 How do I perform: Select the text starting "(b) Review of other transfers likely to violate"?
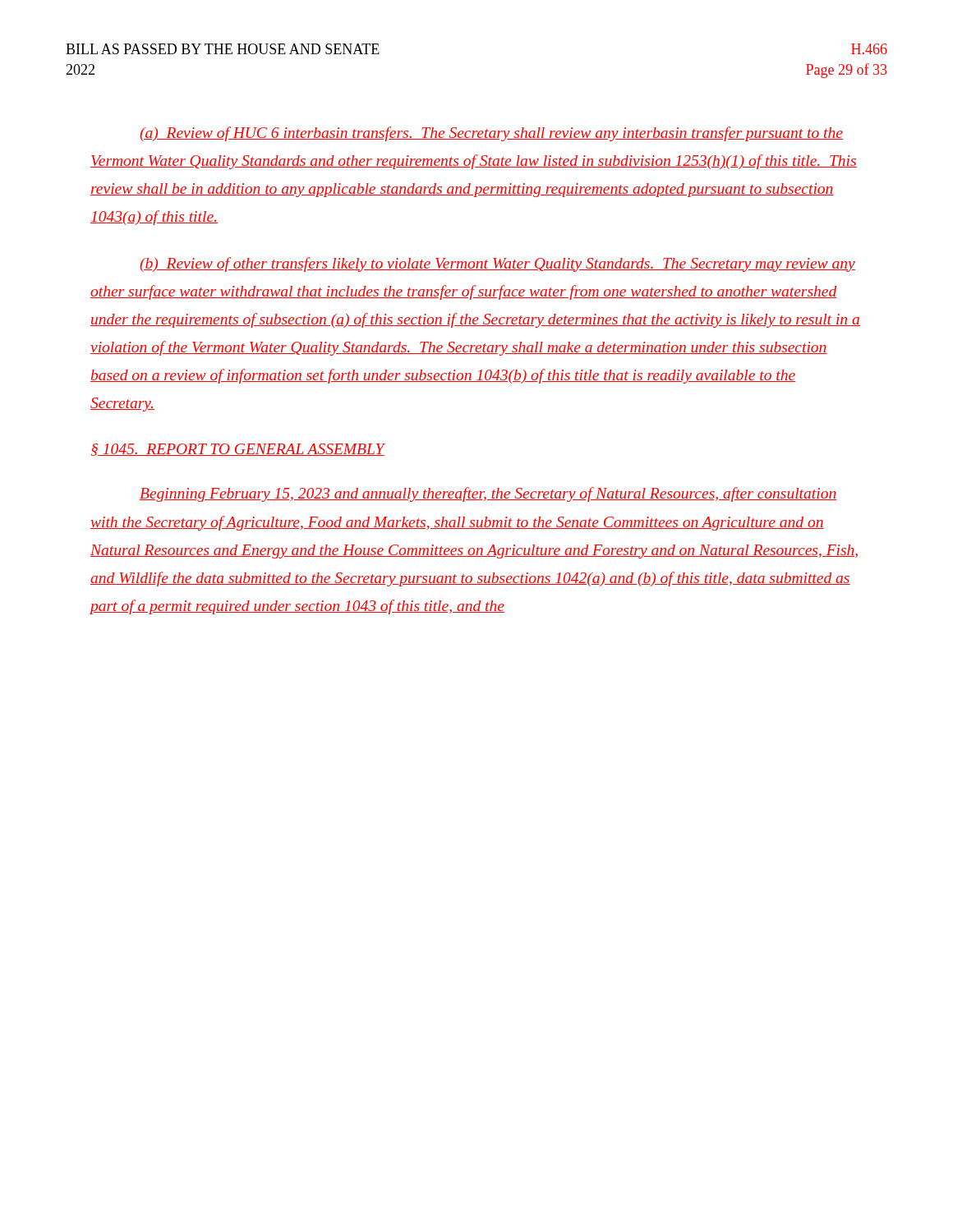click(x=475, y=333)
